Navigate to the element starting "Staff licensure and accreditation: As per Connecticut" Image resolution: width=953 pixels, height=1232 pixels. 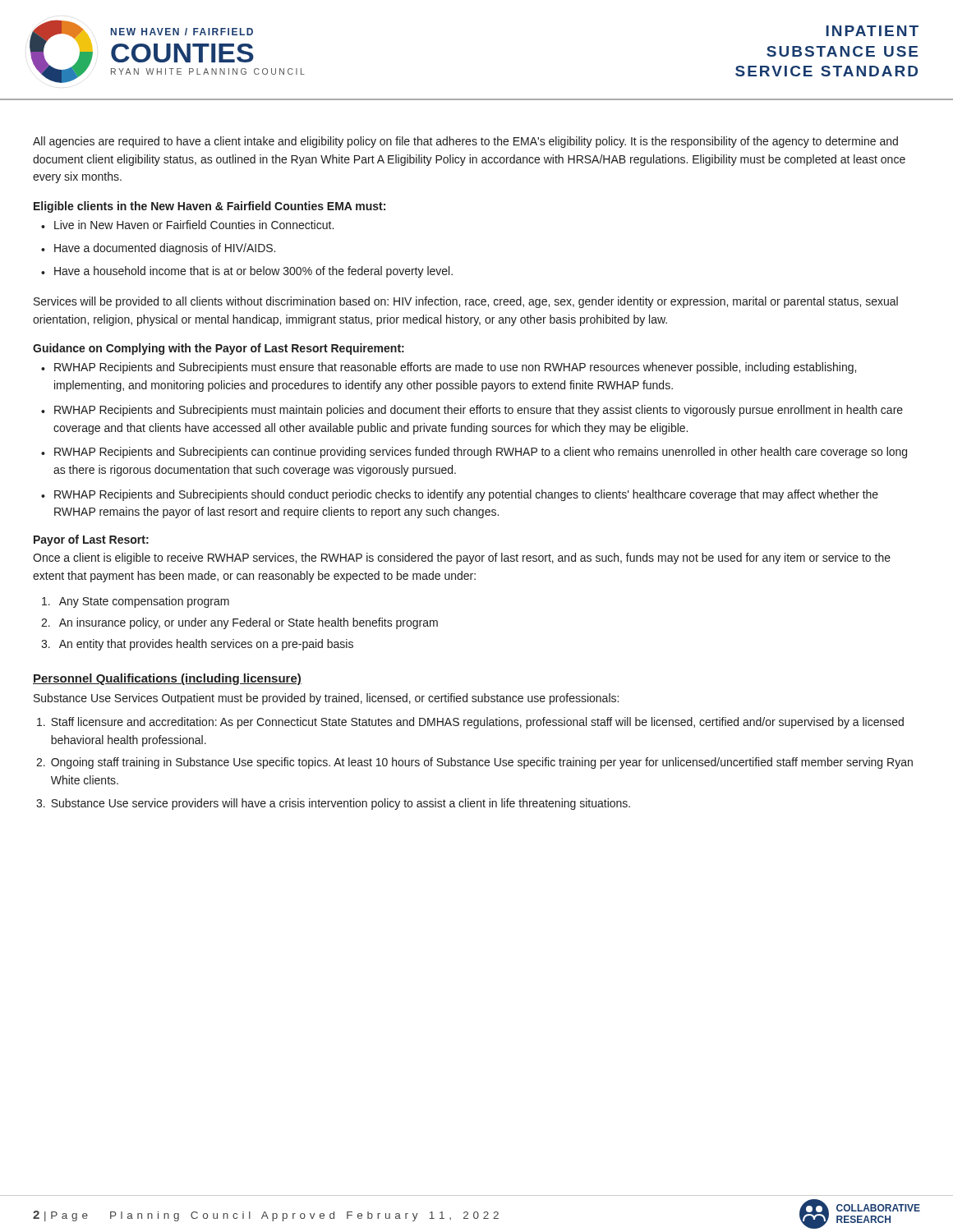click(x=478, y=732)
